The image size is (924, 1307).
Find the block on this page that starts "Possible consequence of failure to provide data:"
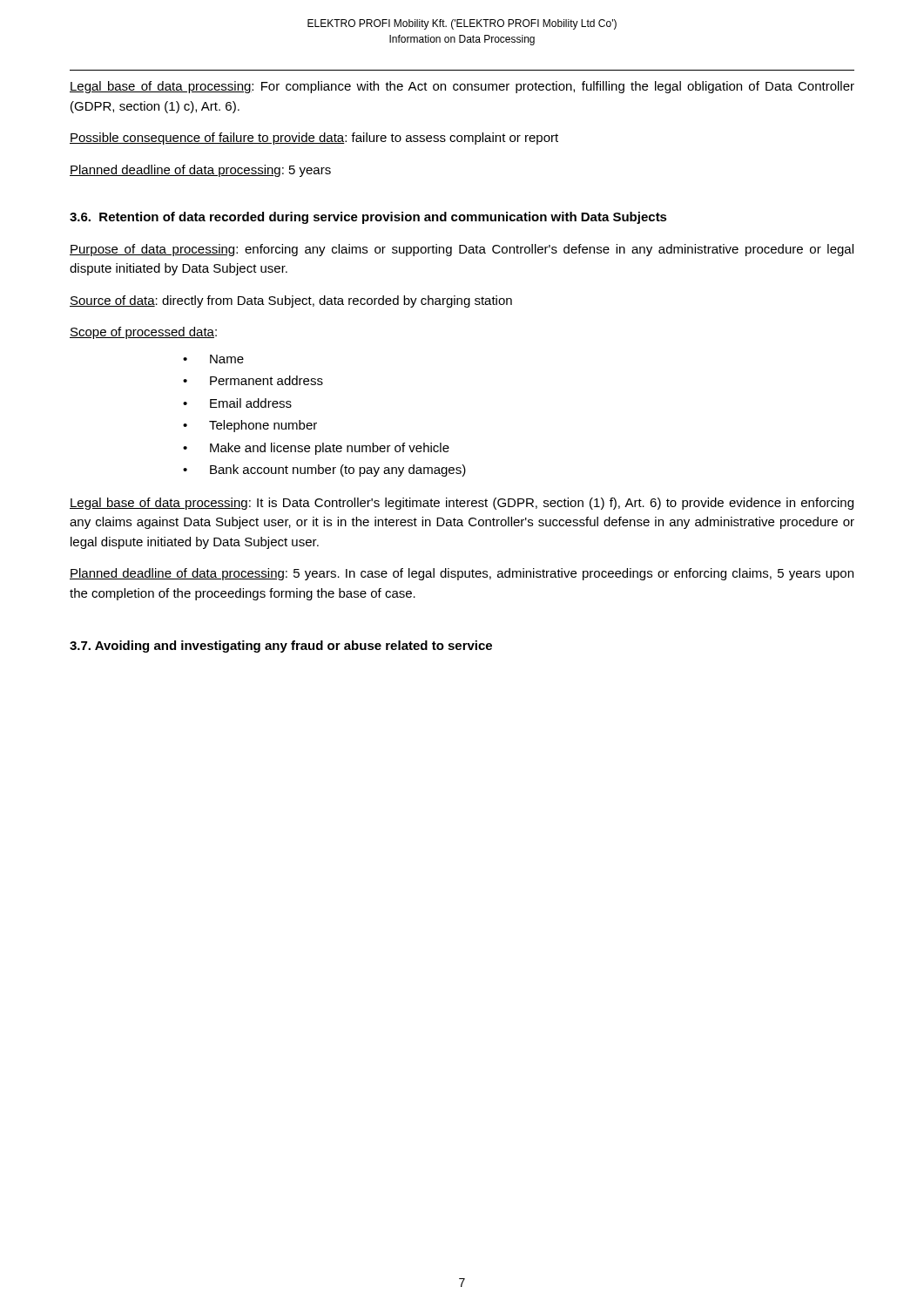pyautogui.click(x=314, y=137)
